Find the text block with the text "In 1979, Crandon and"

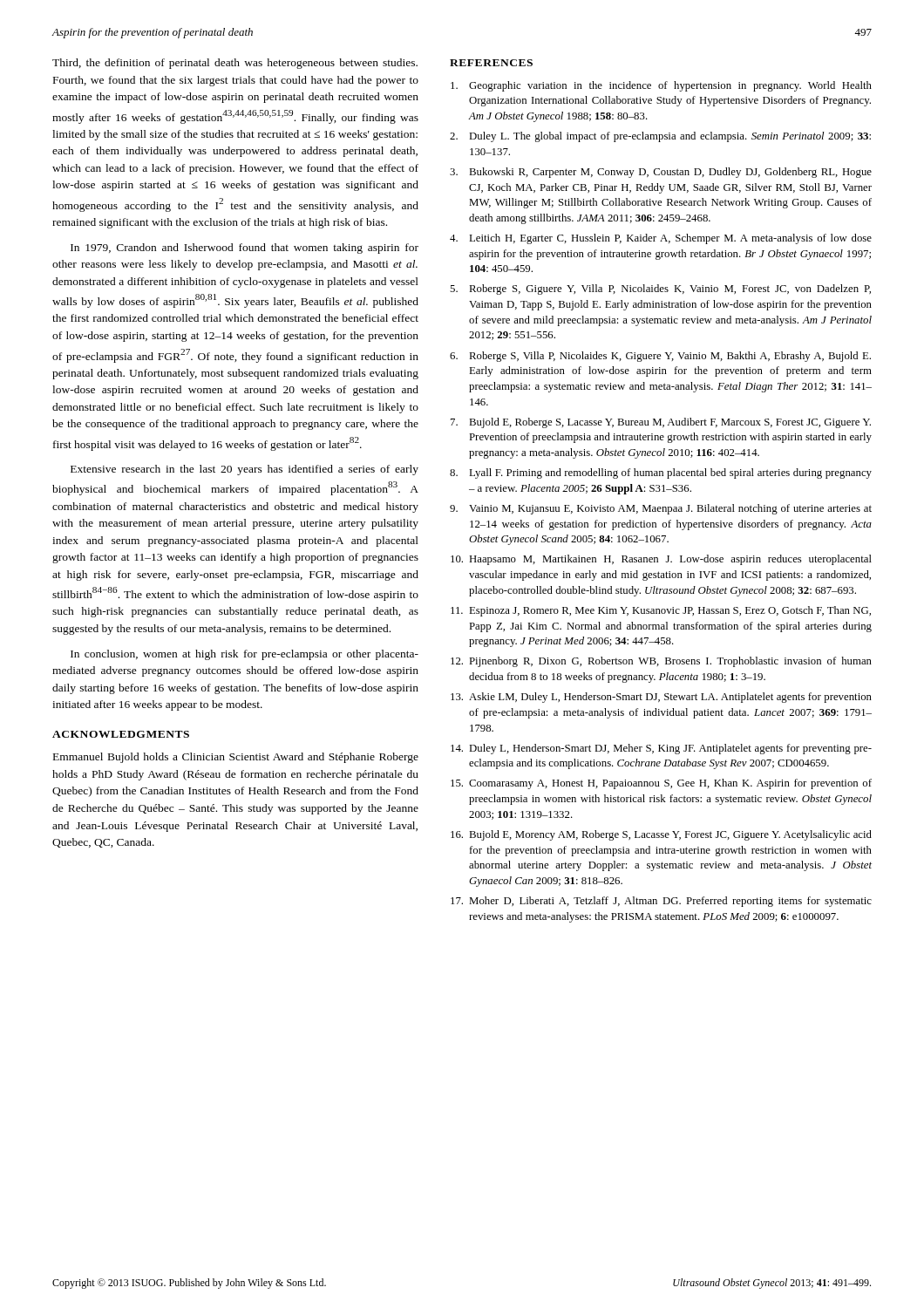point(235,346)
